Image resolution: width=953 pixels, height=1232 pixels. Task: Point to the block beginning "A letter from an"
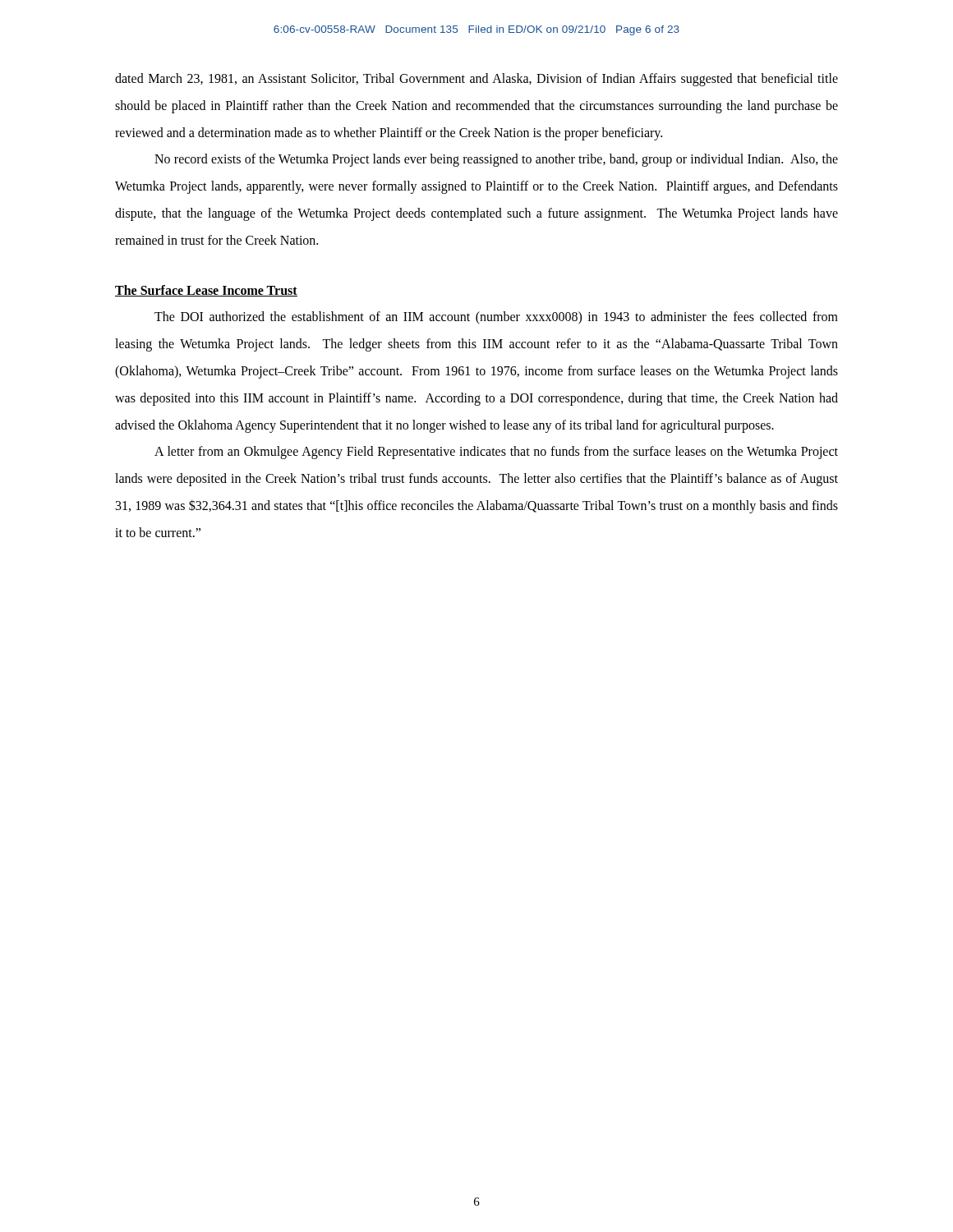coord(476,492)
